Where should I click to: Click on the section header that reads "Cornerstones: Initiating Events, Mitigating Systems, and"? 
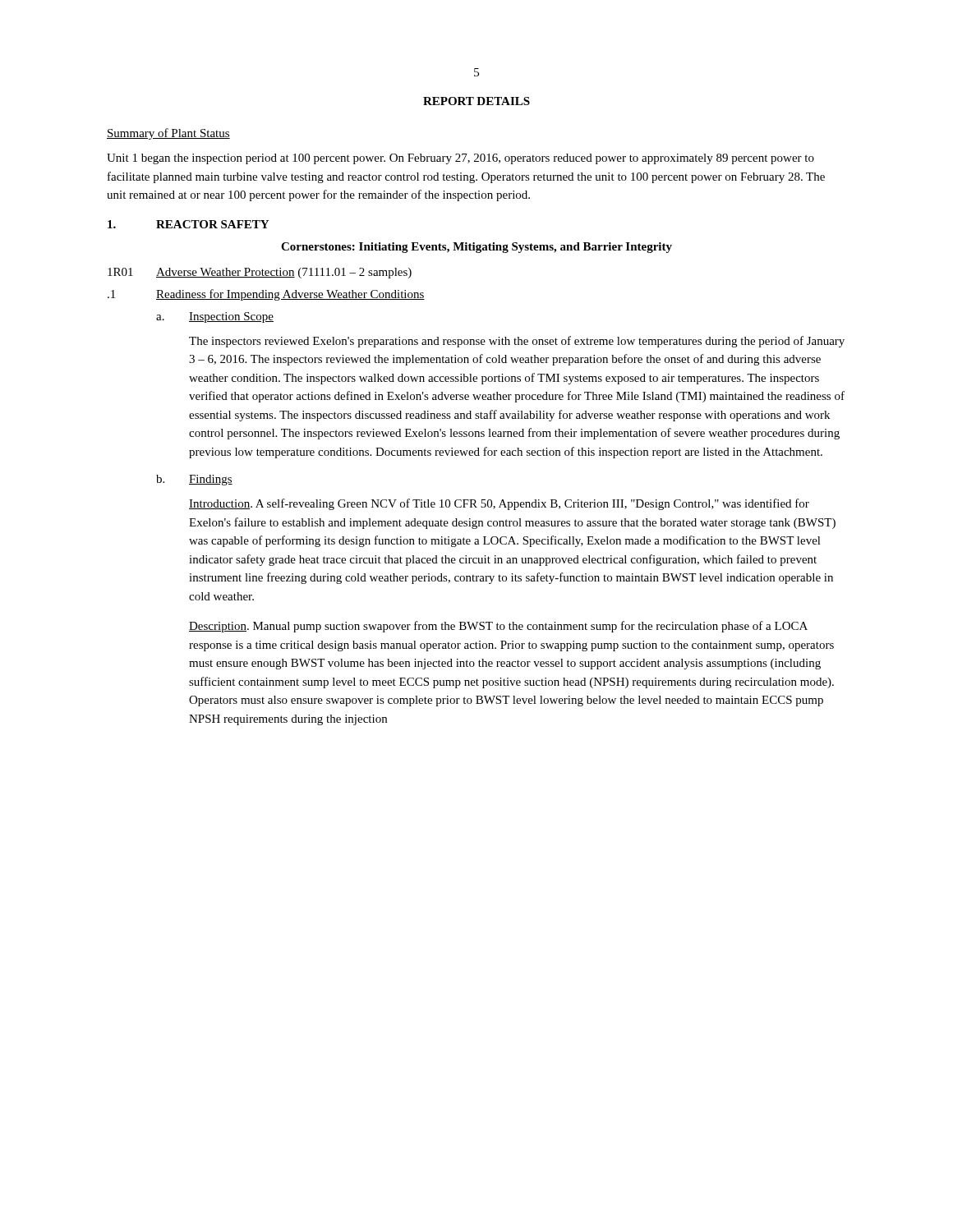click(x=476, y=246)
